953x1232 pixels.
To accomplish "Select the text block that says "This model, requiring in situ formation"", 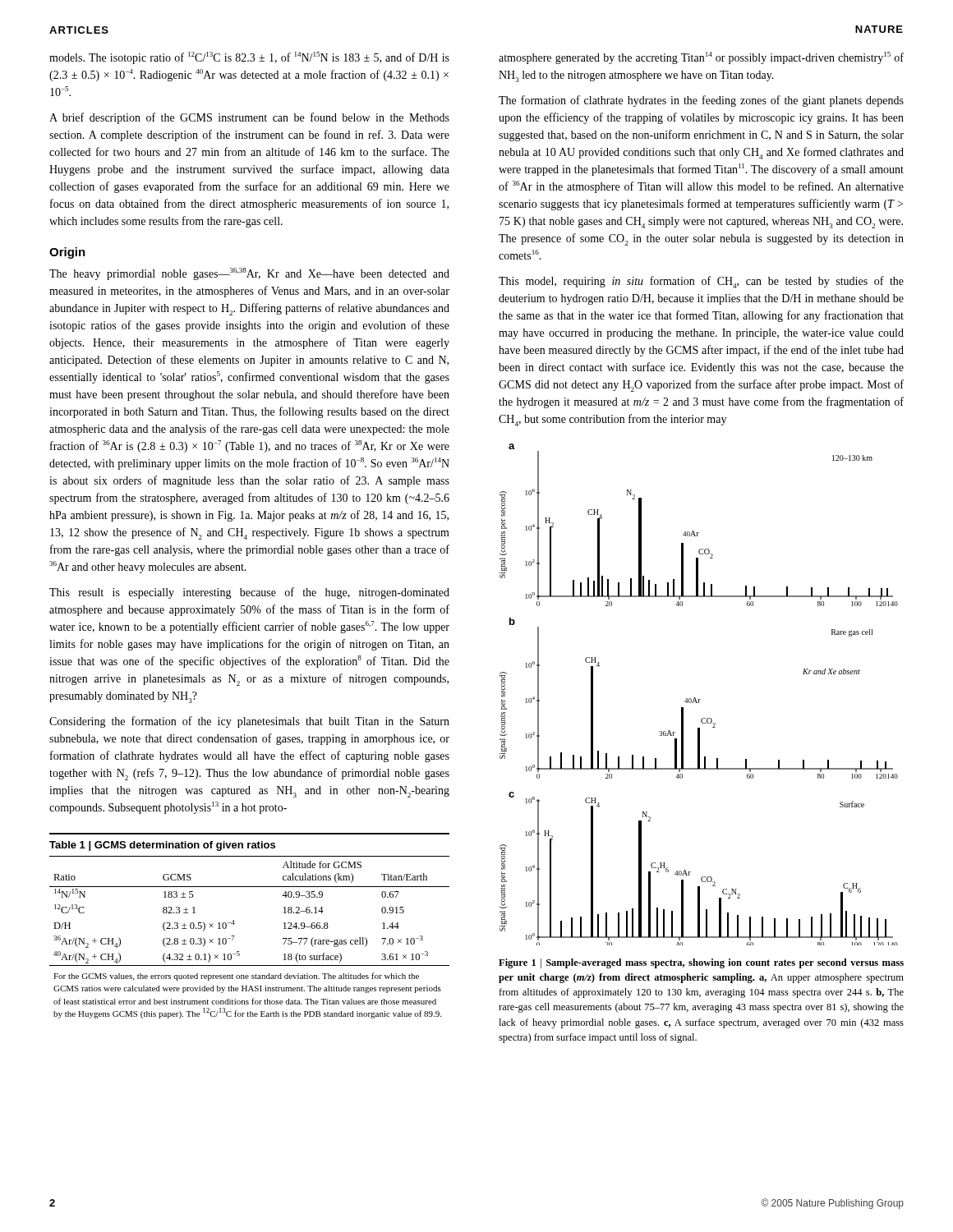I will pyautogui.click(x=701, y=351).
